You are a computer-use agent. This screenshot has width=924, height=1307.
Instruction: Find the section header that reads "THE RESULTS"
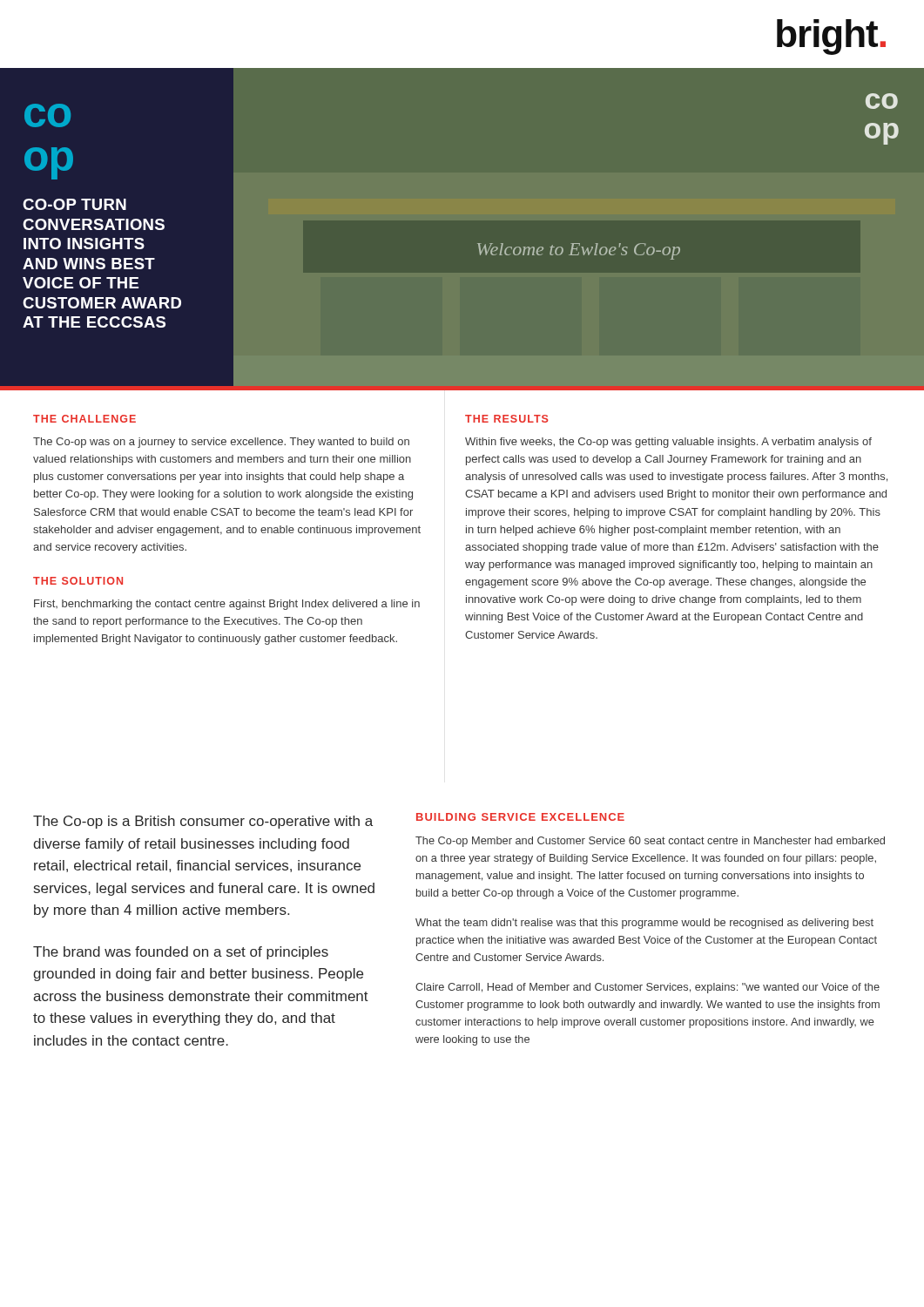tap(507, 419)
